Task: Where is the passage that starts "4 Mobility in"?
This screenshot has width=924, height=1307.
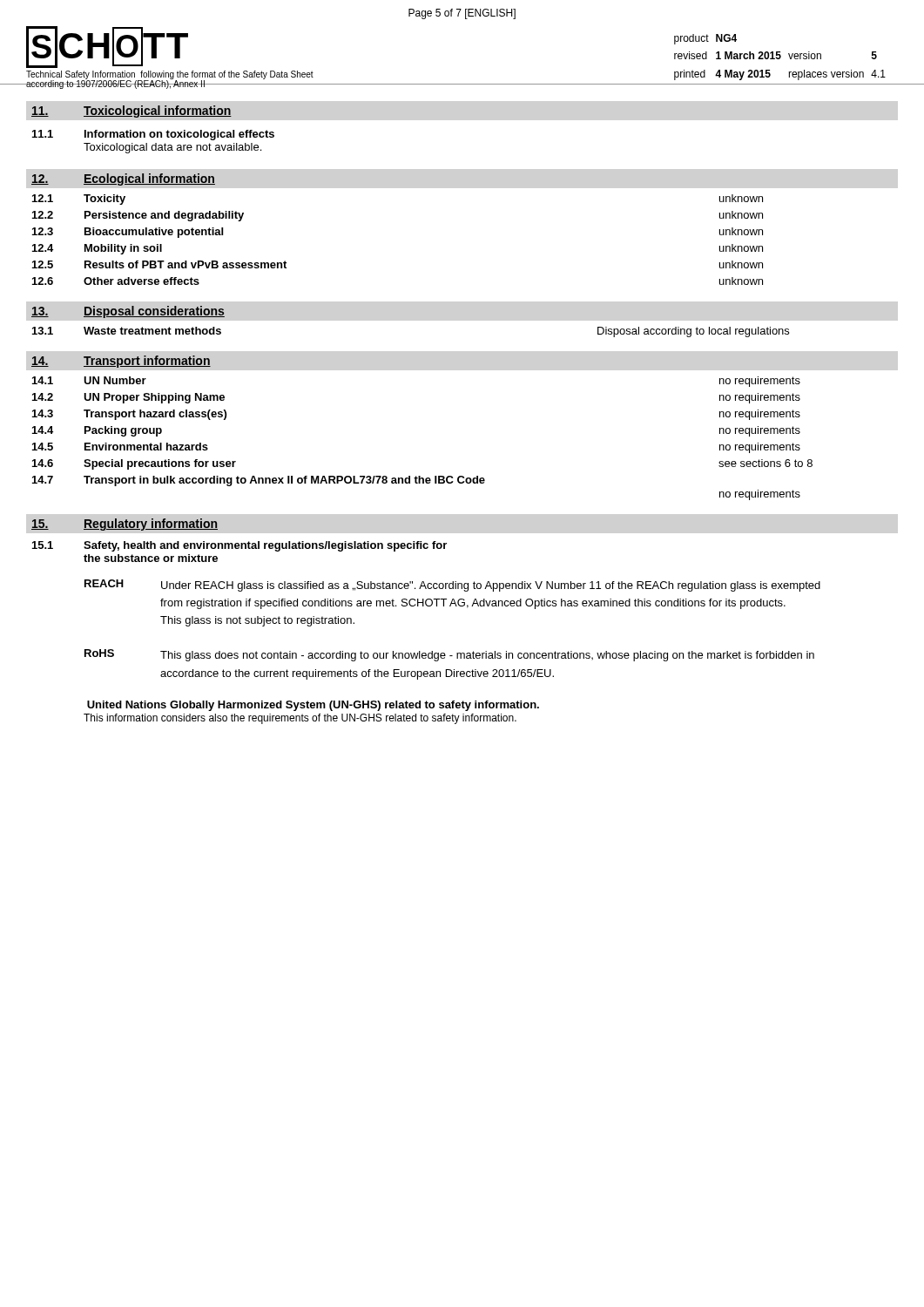Action: click(x=39, y=250)
